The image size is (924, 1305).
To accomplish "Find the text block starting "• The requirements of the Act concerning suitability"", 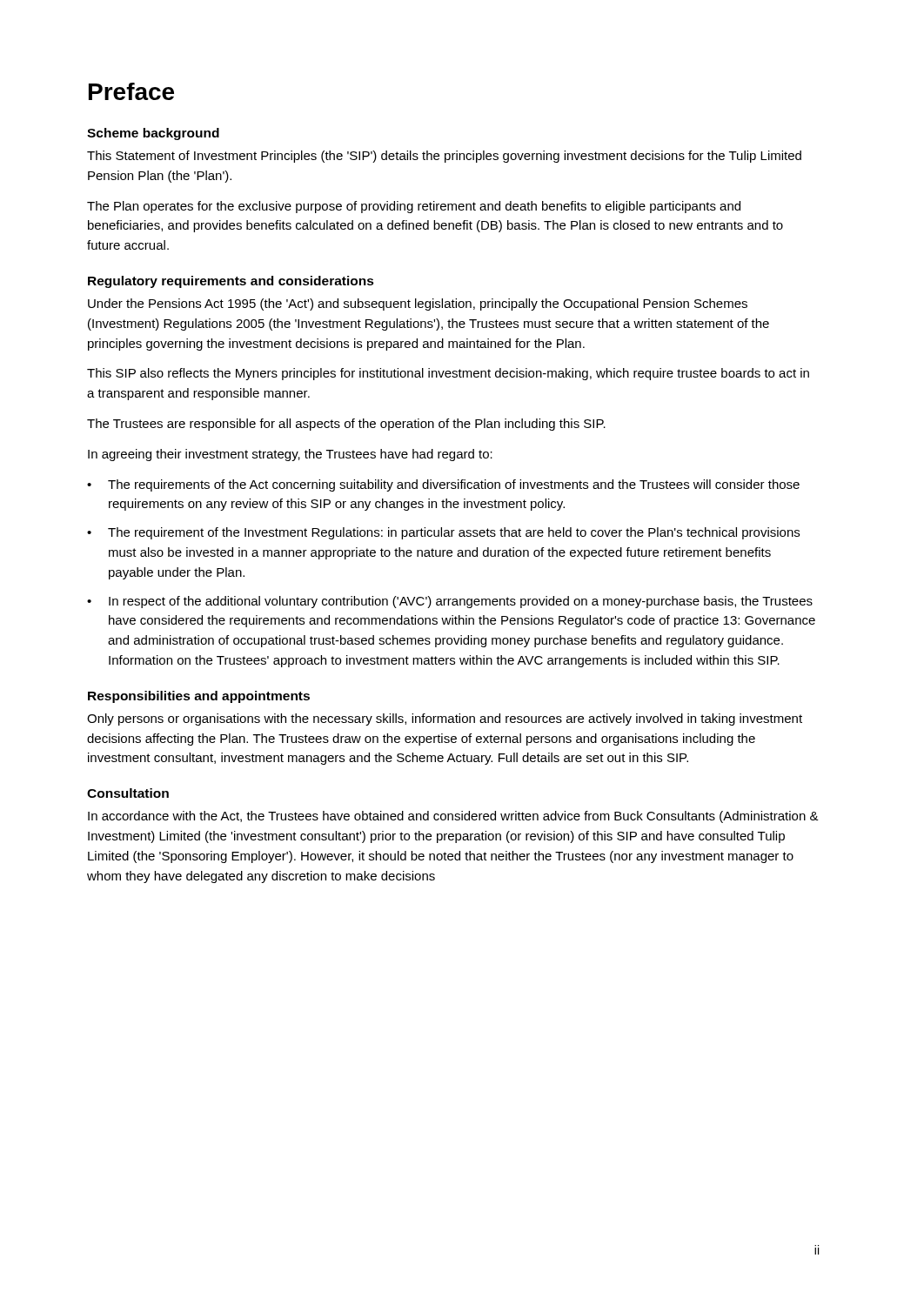I will [453, 494].
